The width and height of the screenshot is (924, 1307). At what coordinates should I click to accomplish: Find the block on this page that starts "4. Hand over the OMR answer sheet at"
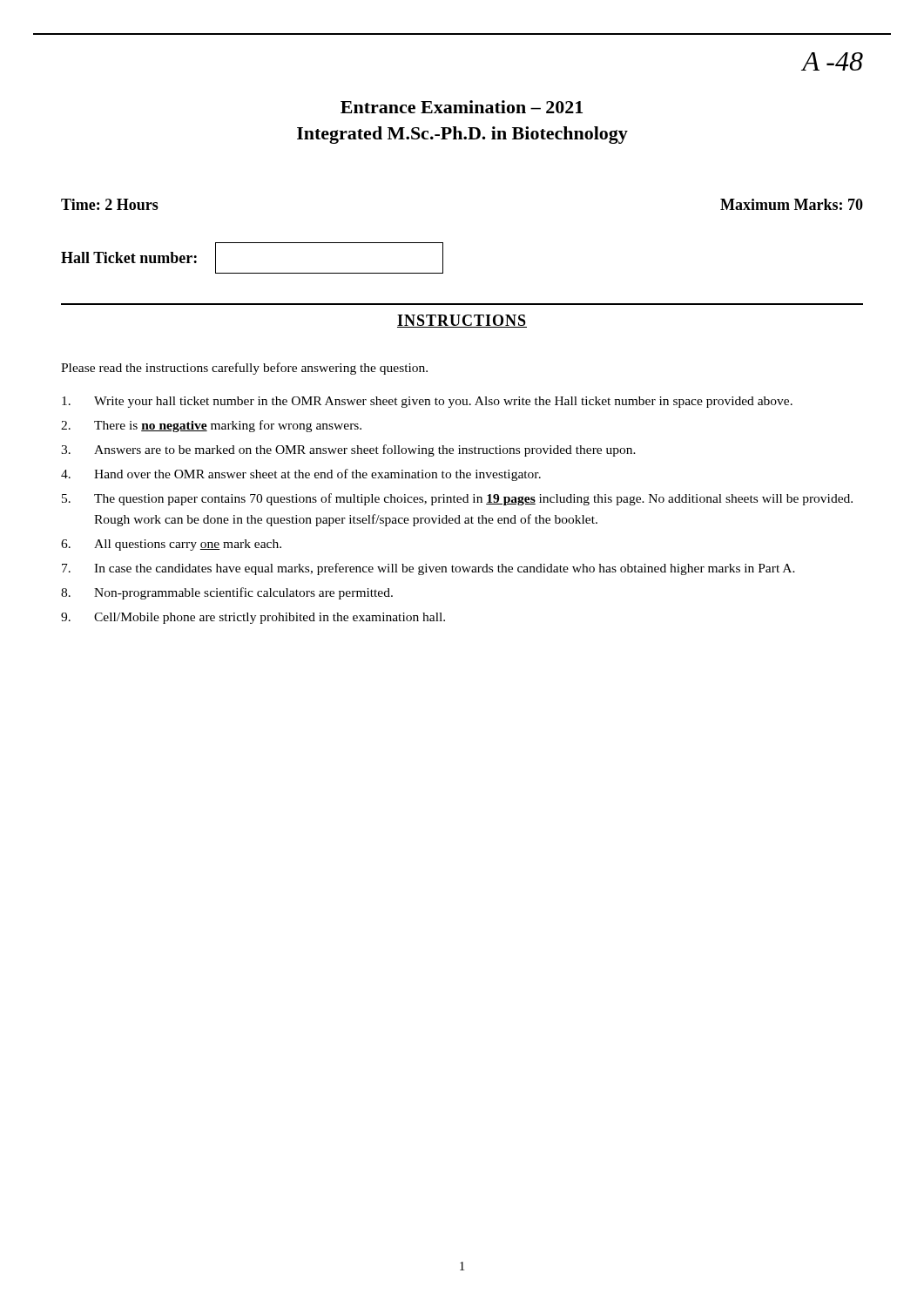click(462, 474)
